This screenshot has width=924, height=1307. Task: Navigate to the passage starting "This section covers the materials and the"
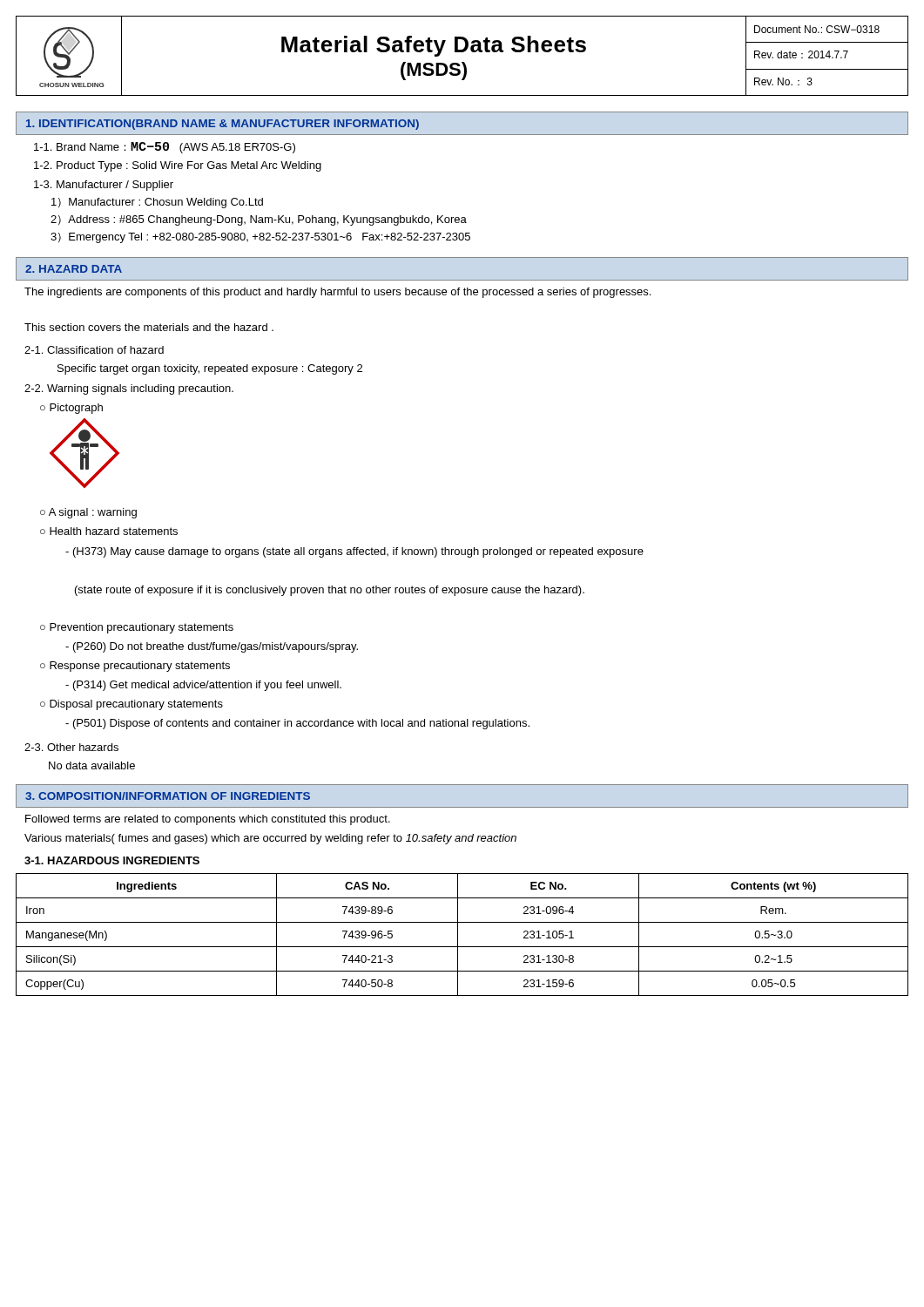[149, 327]
